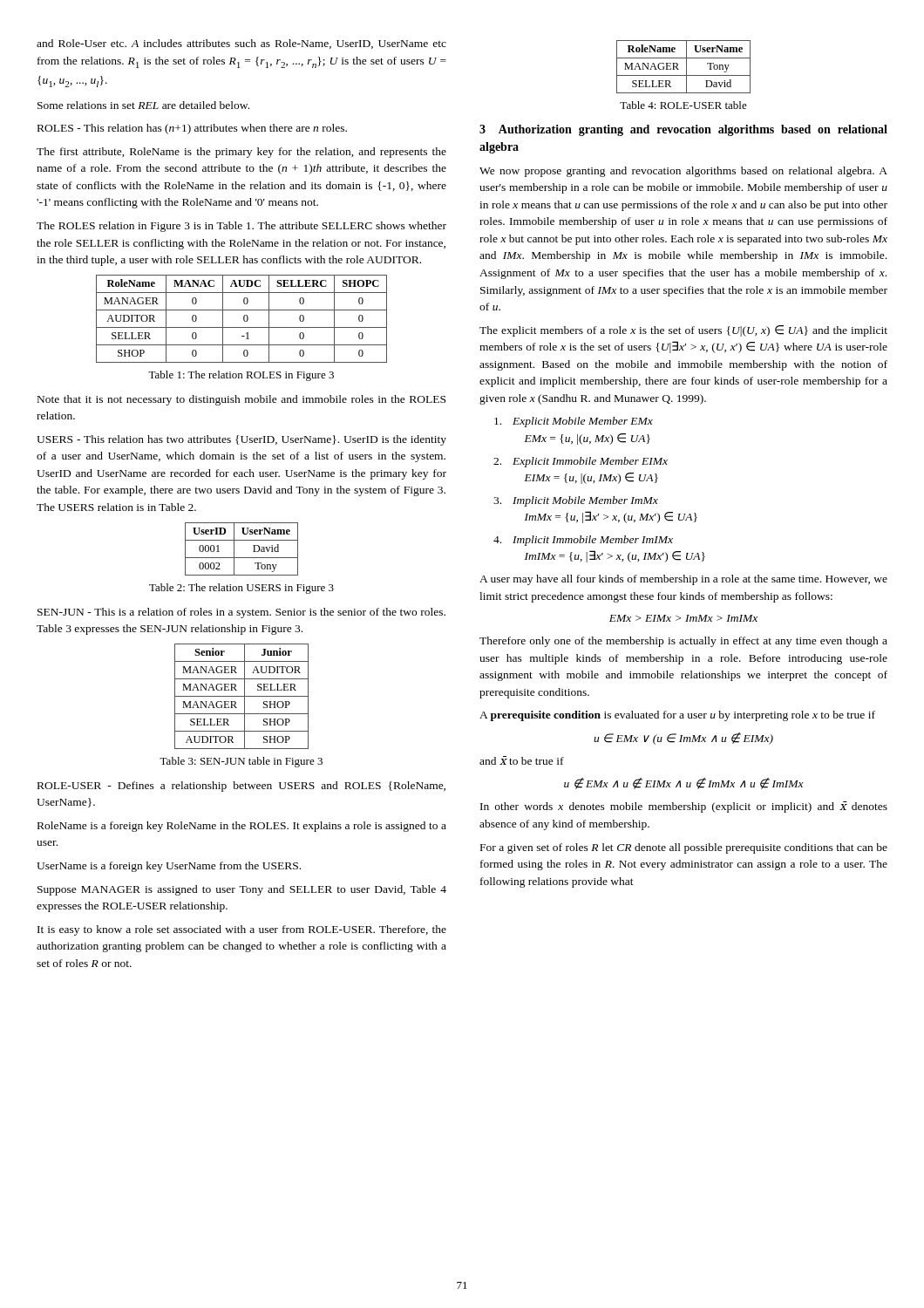This screenshot has width=924, height=1308.
Task: Find the list item that says "2.Explicit Immobile Member EIMx EIMx ="
Action: point(581,462)
